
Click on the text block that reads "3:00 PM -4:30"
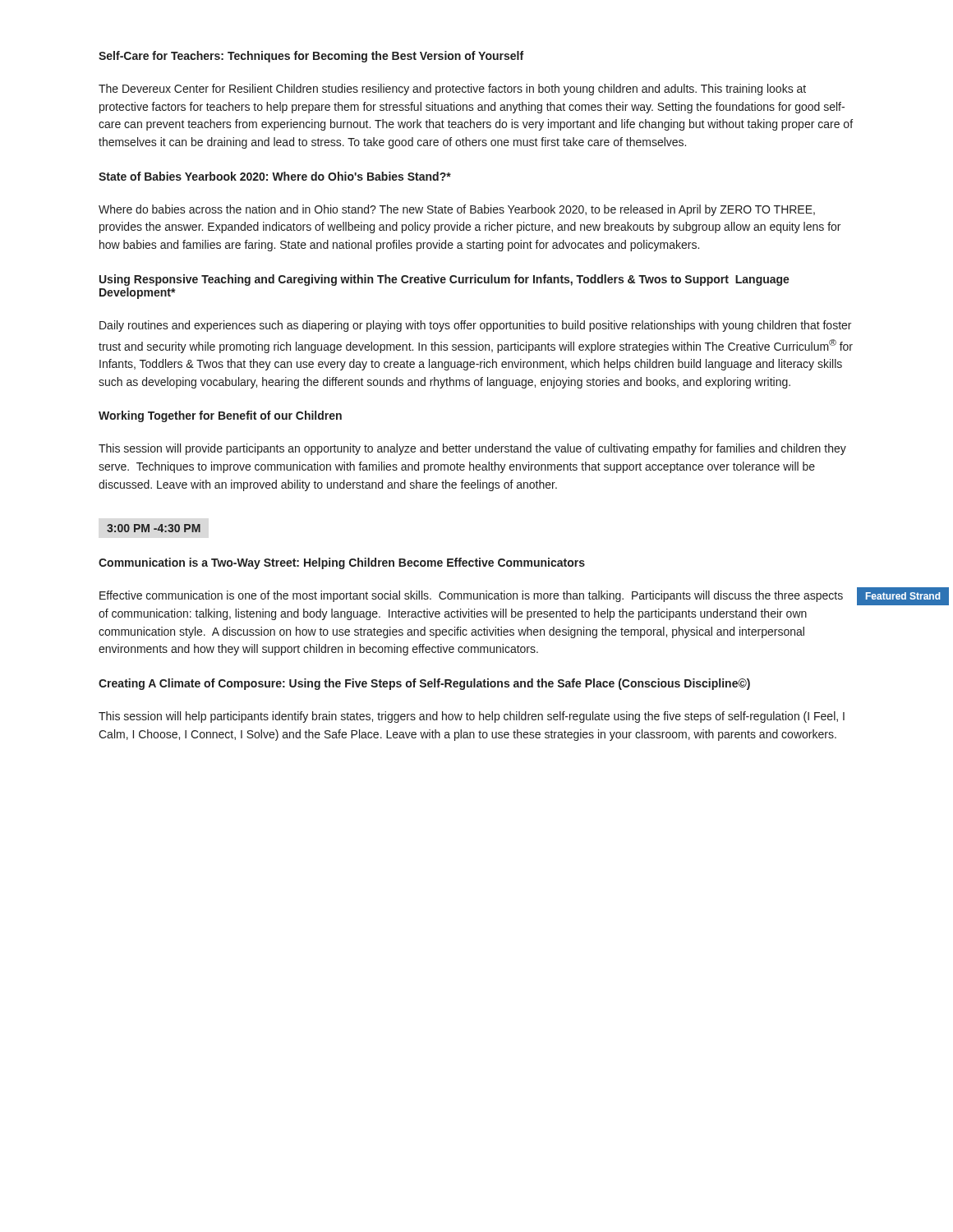coord(154,528)
